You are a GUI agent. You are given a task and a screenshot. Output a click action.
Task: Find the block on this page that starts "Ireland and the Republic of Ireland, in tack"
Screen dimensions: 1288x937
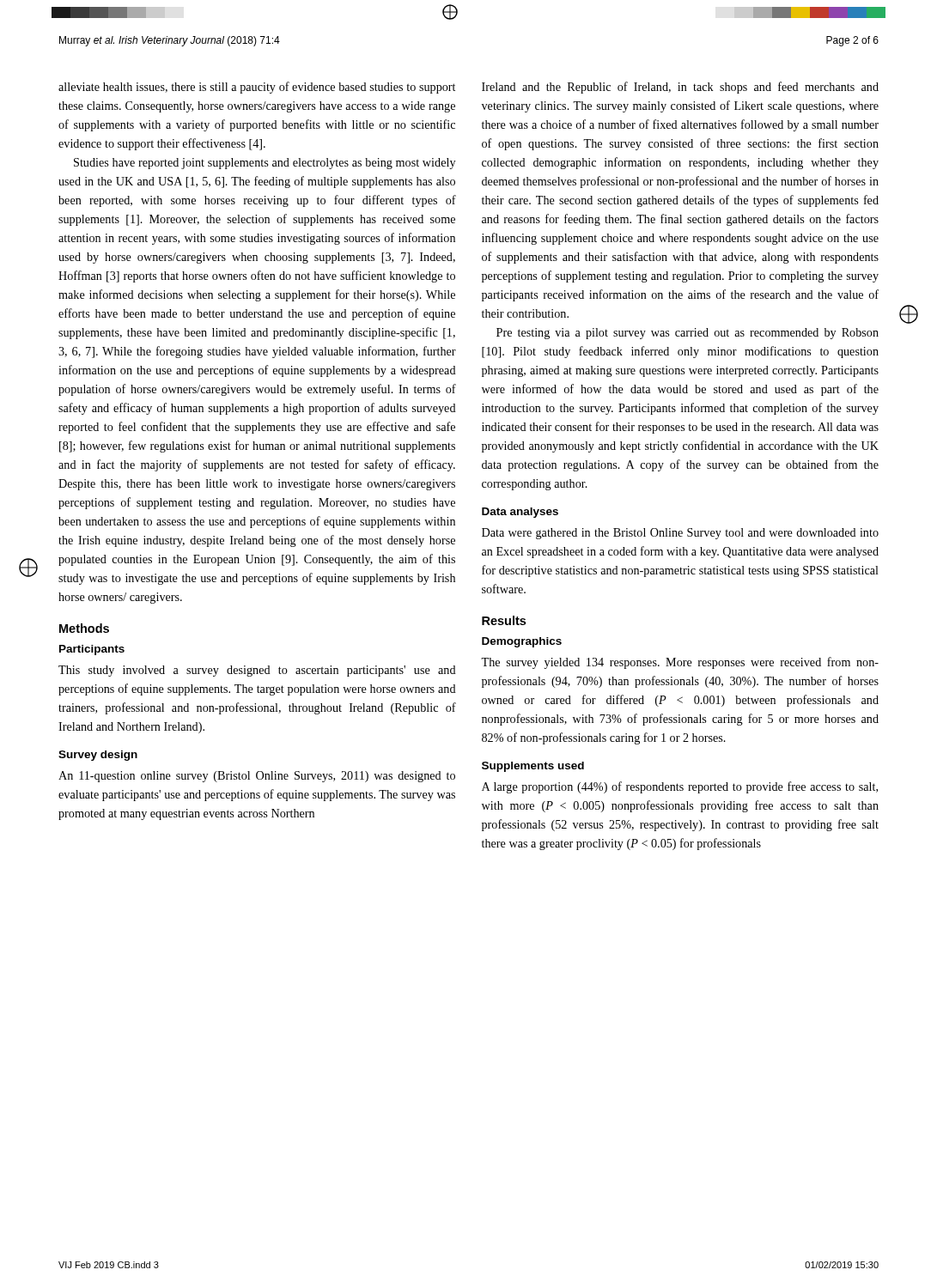680,285
